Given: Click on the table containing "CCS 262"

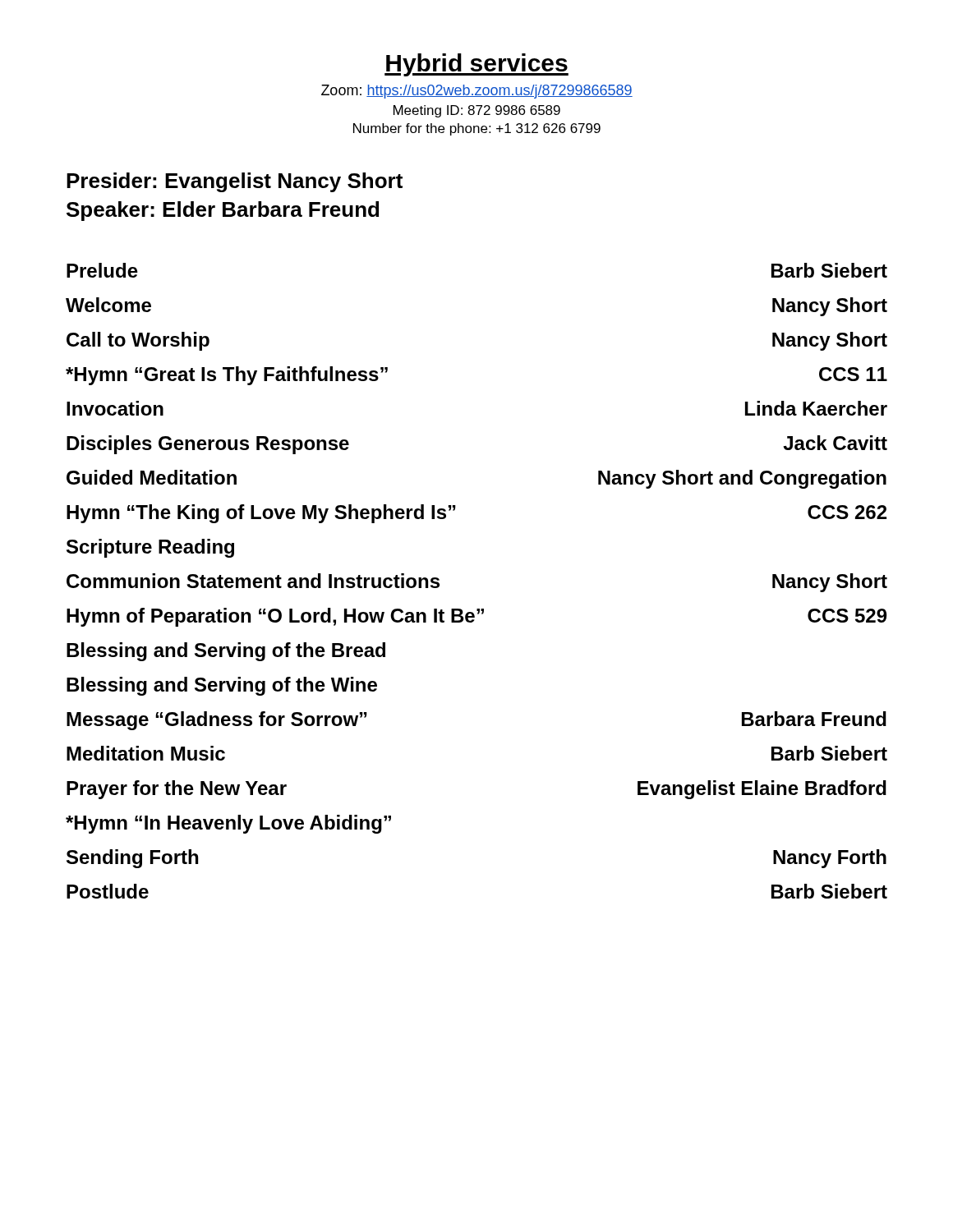Looking at the screenshot, I should click(x=476, y=582).
